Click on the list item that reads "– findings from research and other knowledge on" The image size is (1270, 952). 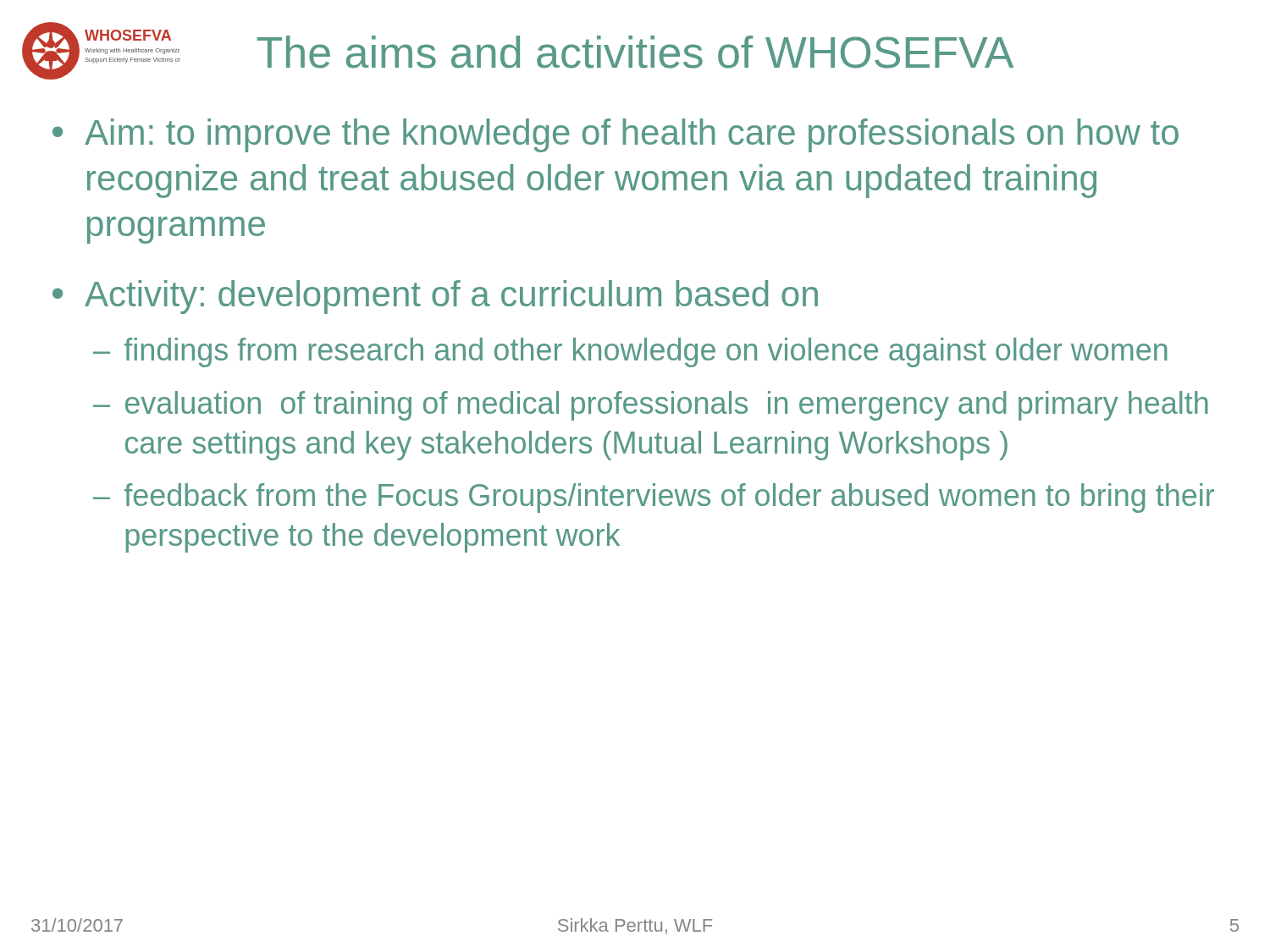631,351
